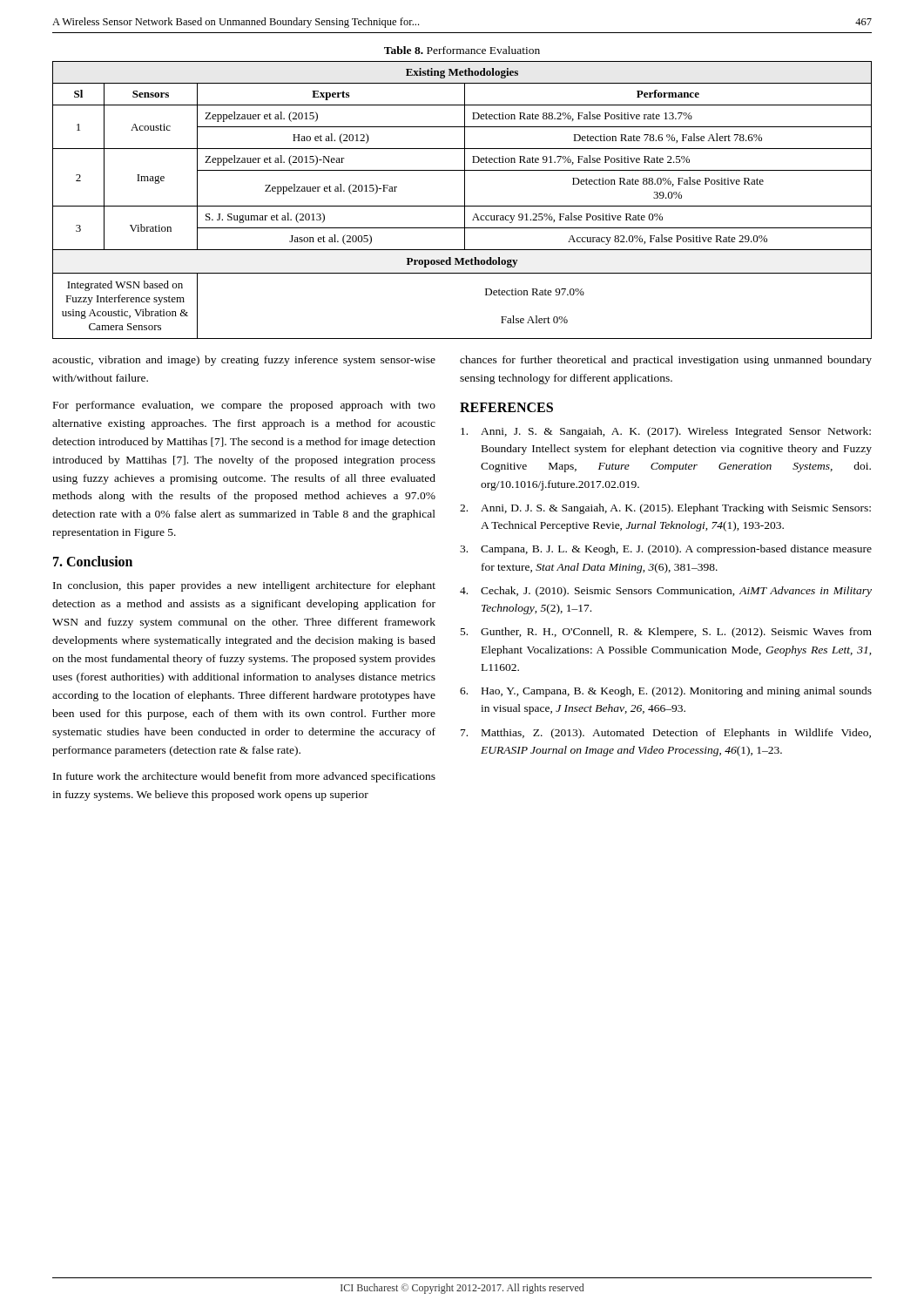Find the element starting "7. Matthias, Z. (2013). Automated Detection of"
Viewport: 924px width, 1307px height.
[666, 741]
